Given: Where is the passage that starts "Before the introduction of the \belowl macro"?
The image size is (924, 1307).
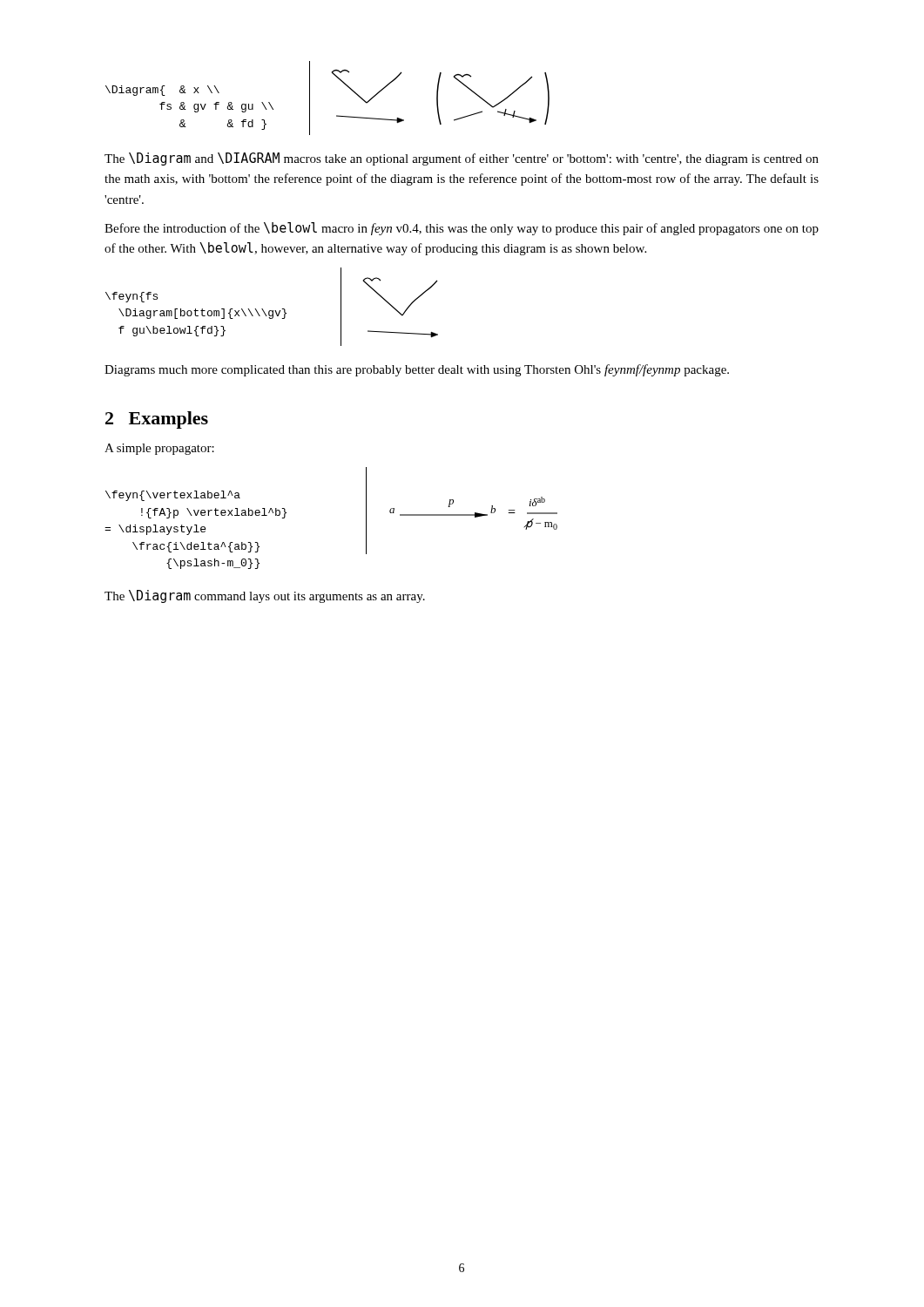Looking at the screenshot, I should (462, 239).
